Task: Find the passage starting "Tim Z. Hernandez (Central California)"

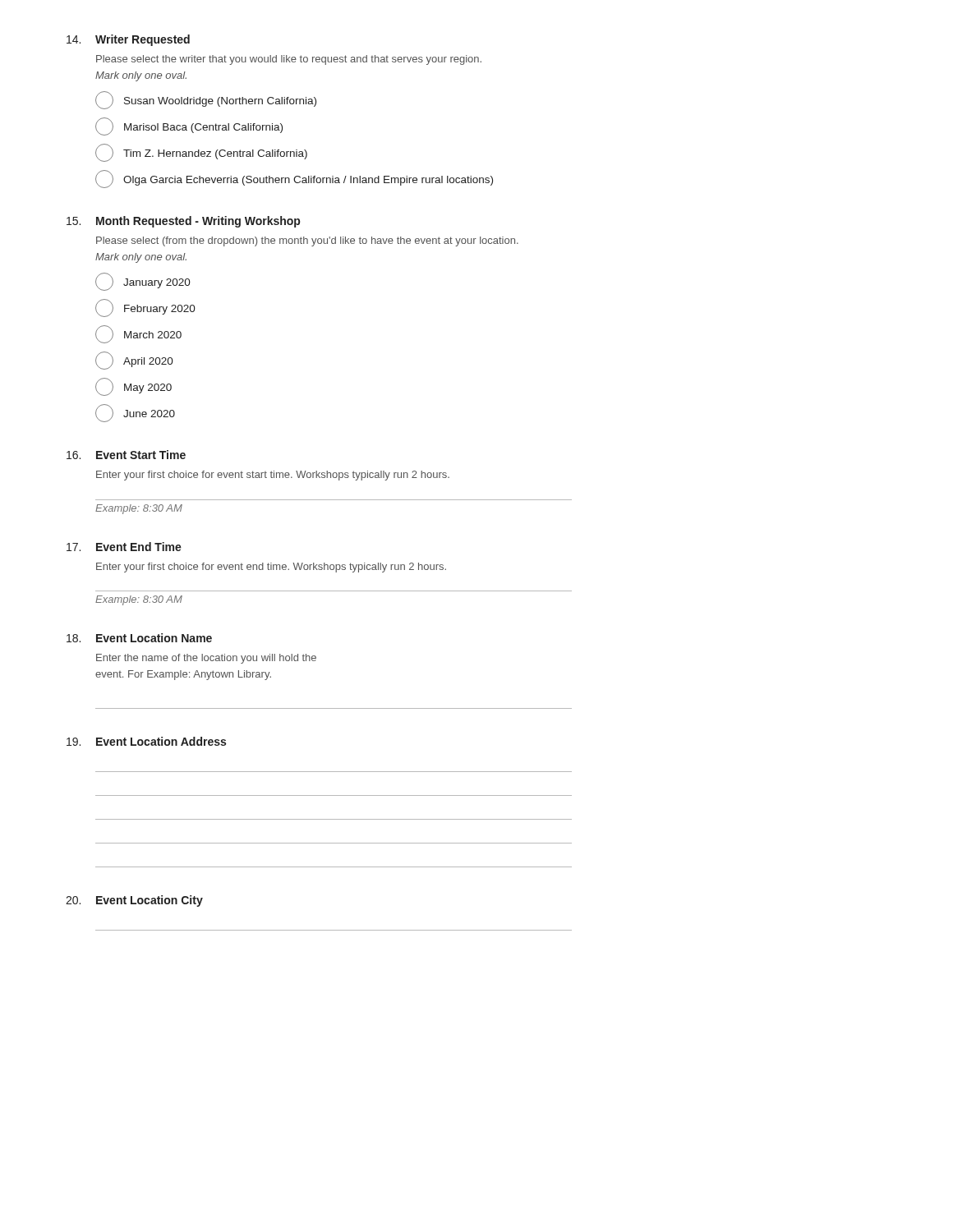Action: 202,153
